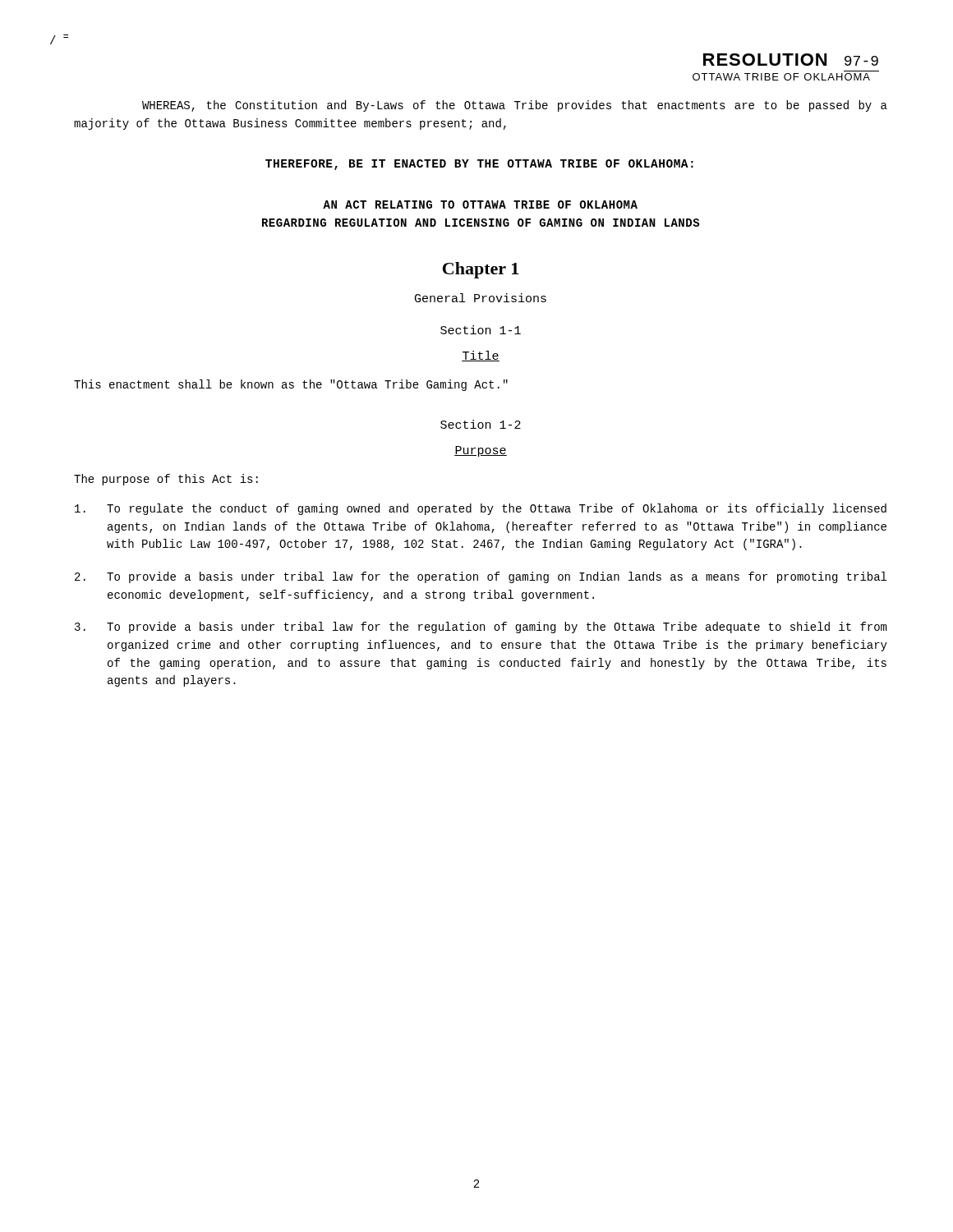Where does it say "Section 1-1"?

[481, 331]
